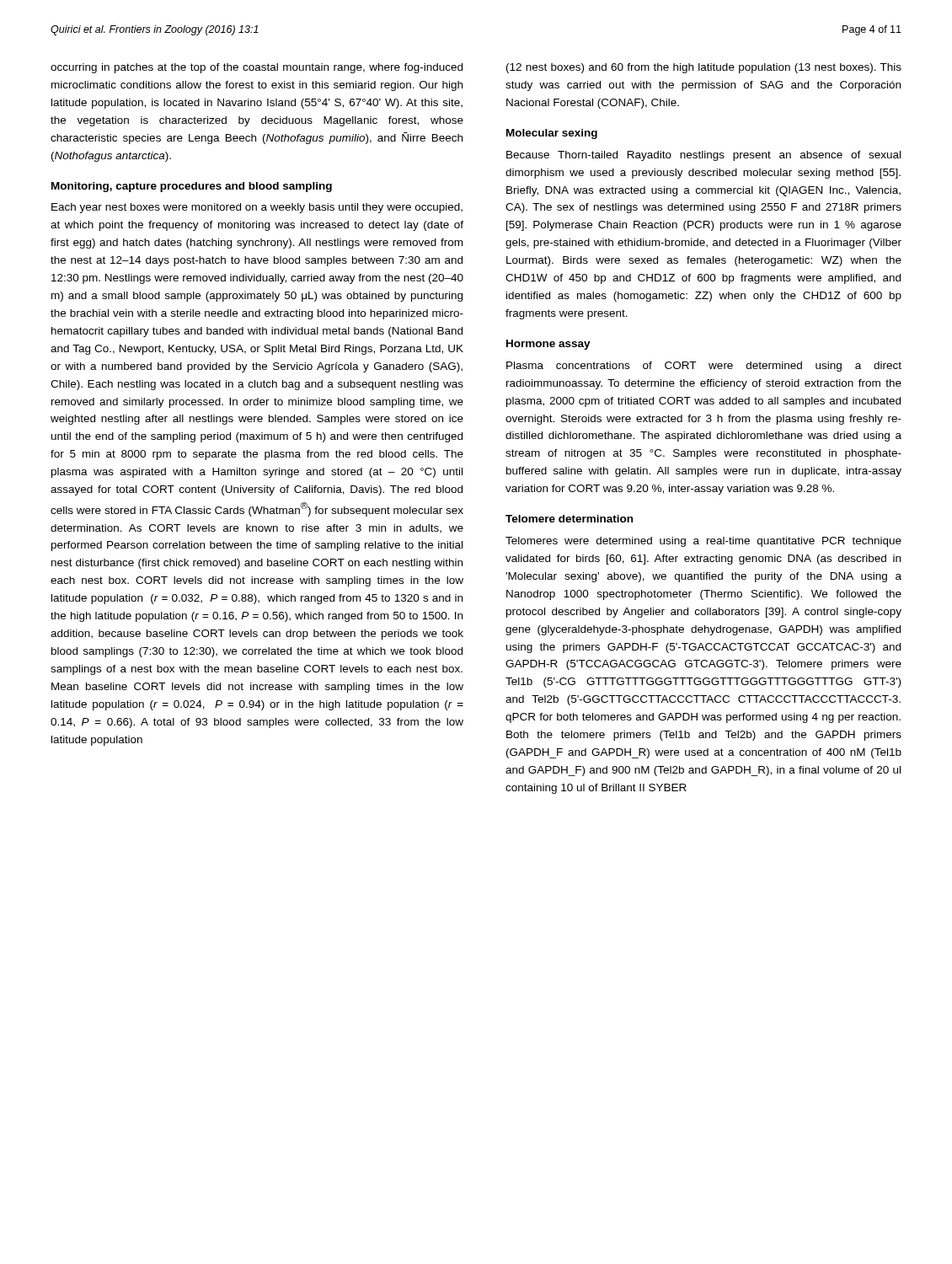Click on the section header containing "Telomere determination"
Image resolution: width=952 pixels, height=1264 pixels.
[570, 519]
